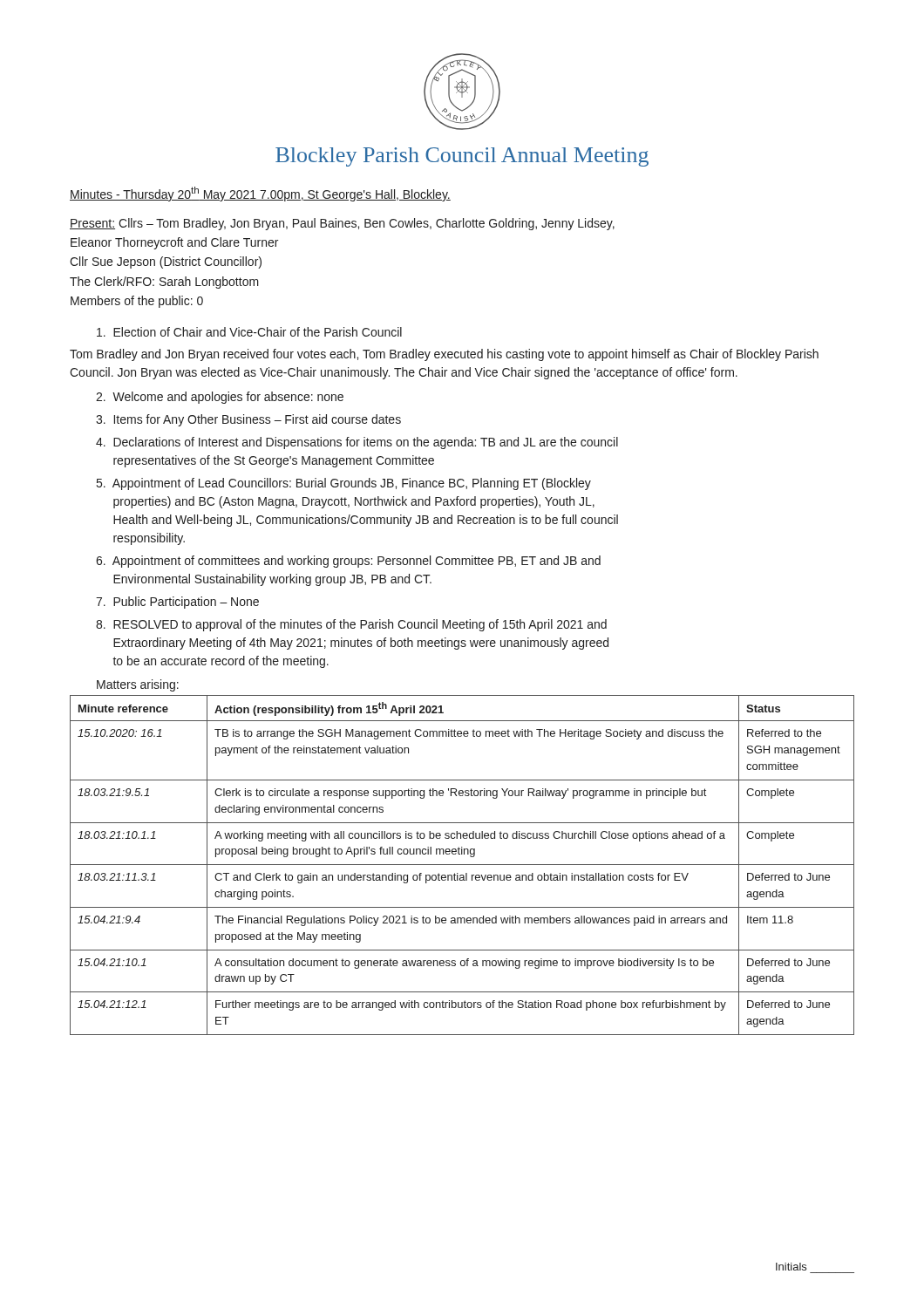
Task: Locate a logo
Action: pyautogui.click(x=462, y=93)
